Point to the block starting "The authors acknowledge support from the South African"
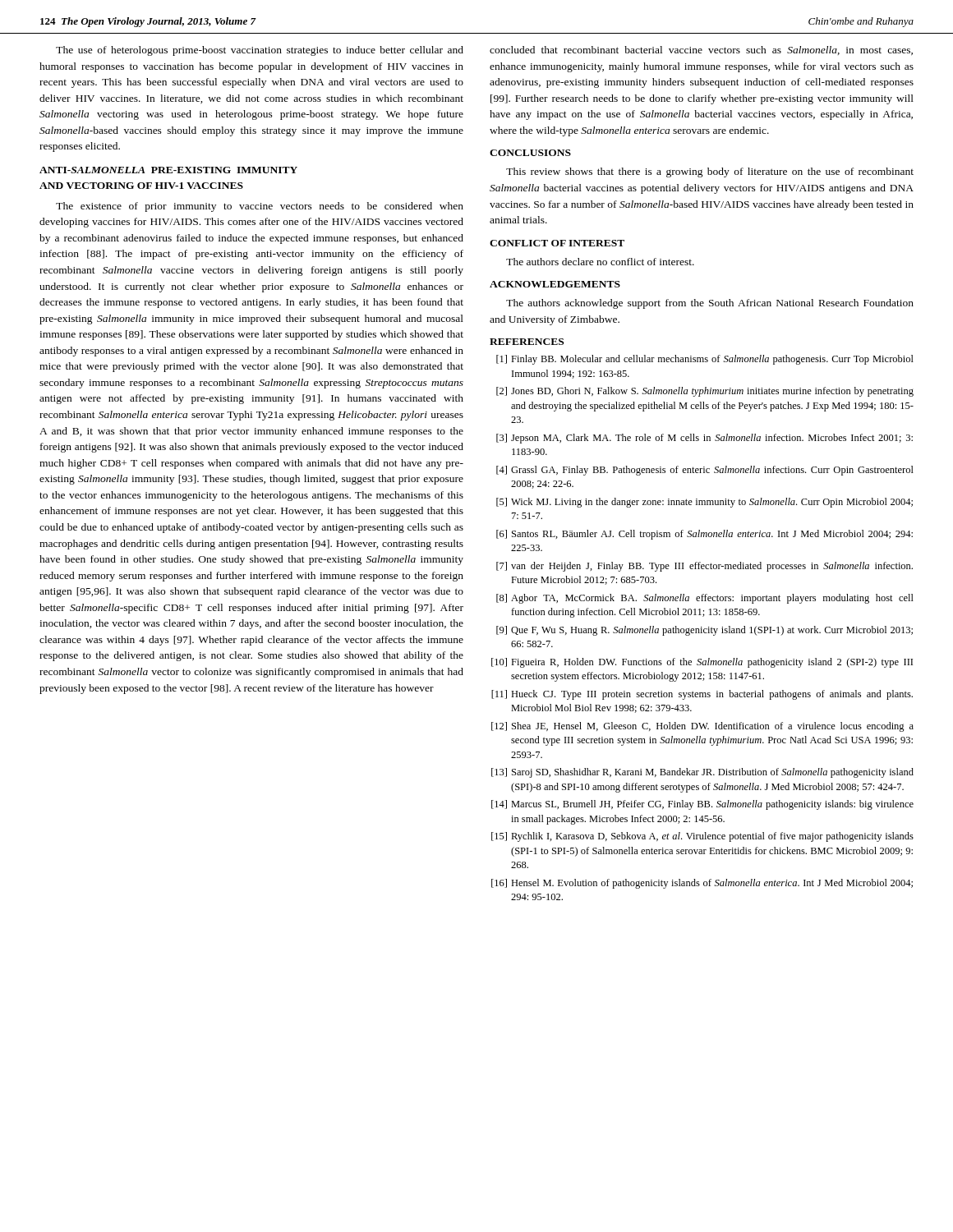953x1232 pixels. pyautogui.click(x=702, y=311)
